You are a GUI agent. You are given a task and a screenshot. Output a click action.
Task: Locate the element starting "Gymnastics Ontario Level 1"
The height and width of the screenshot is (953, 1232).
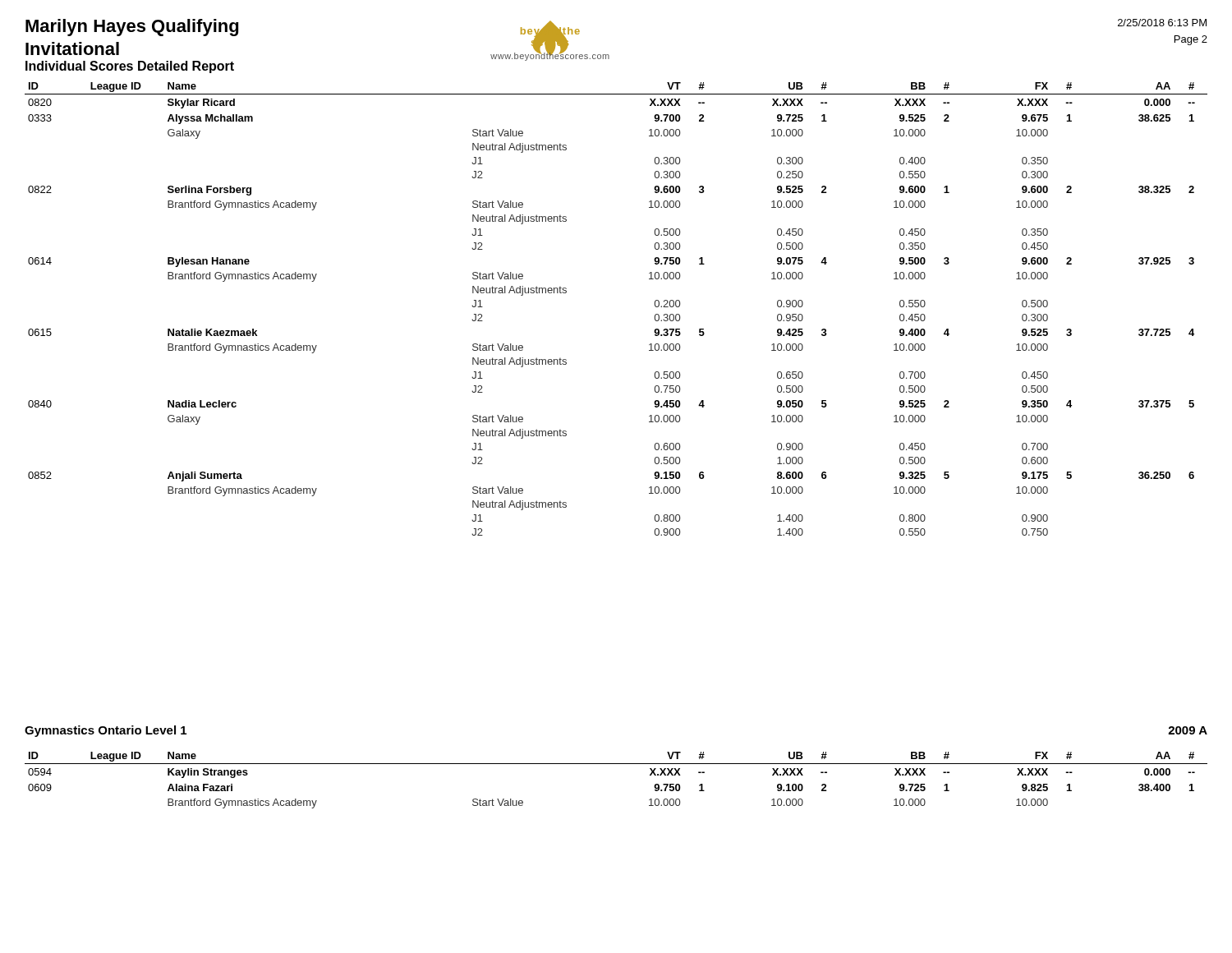click(x=106, y=730)
